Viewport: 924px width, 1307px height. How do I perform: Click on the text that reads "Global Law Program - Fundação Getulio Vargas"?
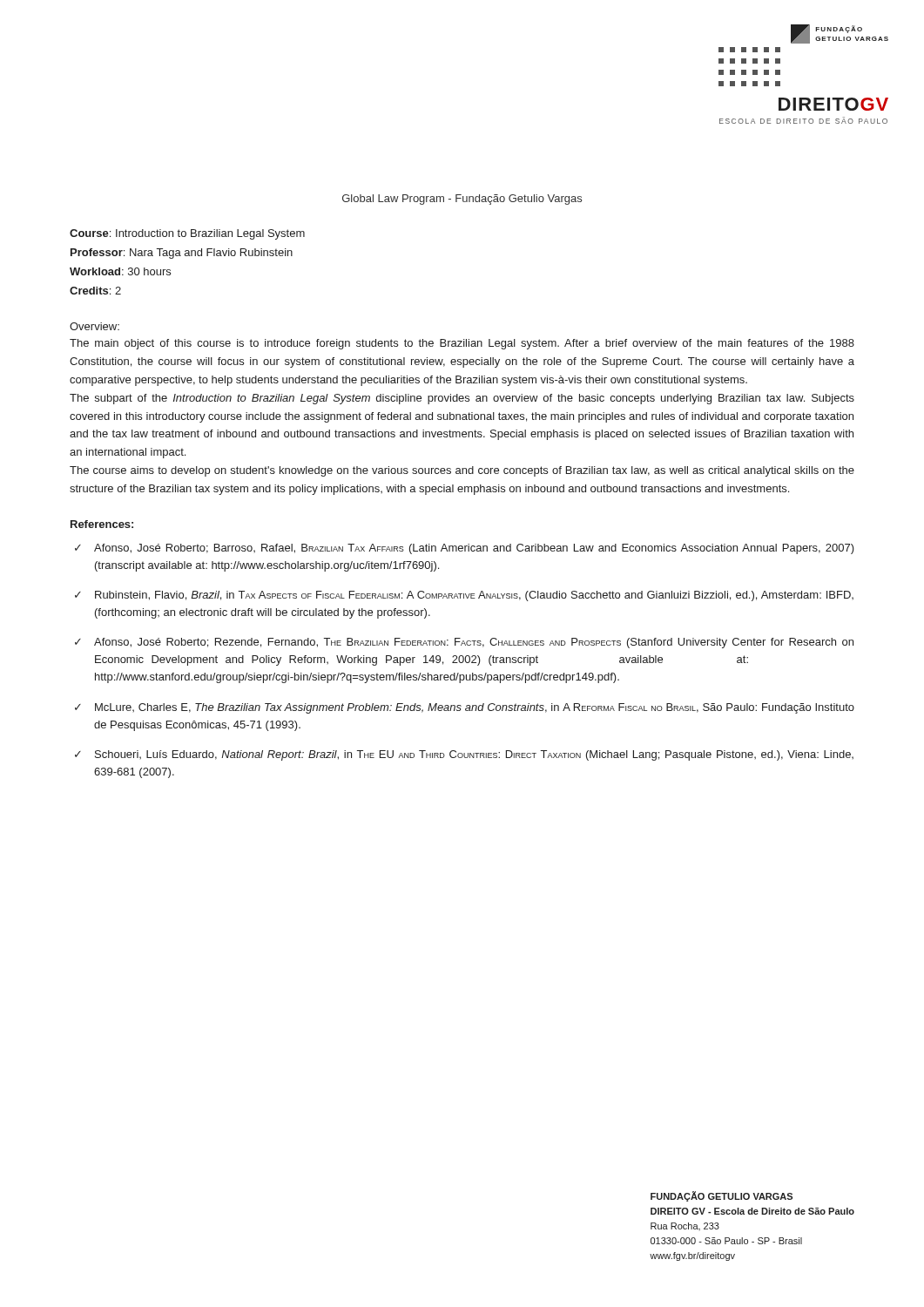(x=462, y=198)
